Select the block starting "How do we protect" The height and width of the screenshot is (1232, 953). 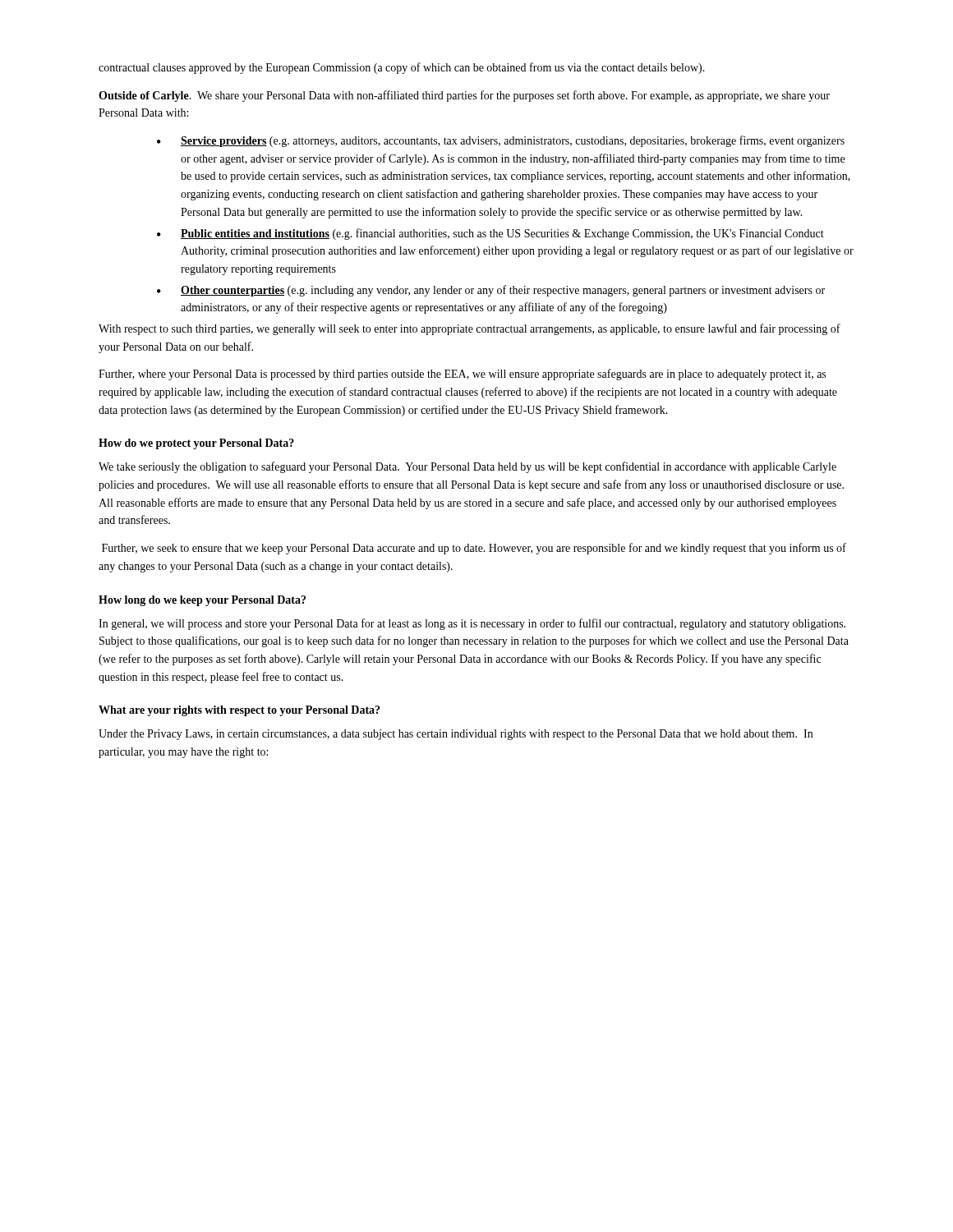coord(196,443)
